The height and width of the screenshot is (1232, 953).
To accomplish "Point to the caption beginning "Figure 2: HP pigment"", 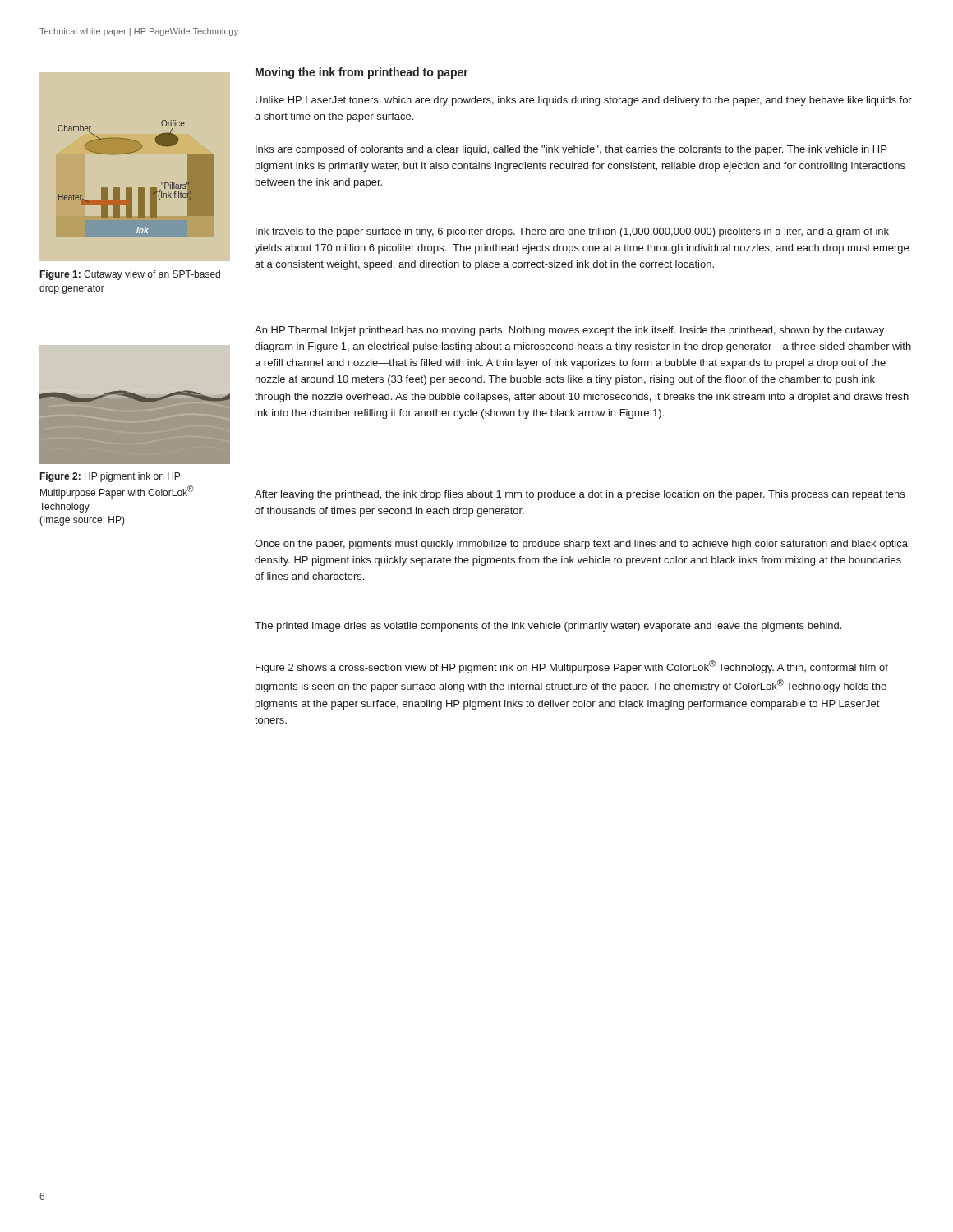I will click(x=116, y=498).
